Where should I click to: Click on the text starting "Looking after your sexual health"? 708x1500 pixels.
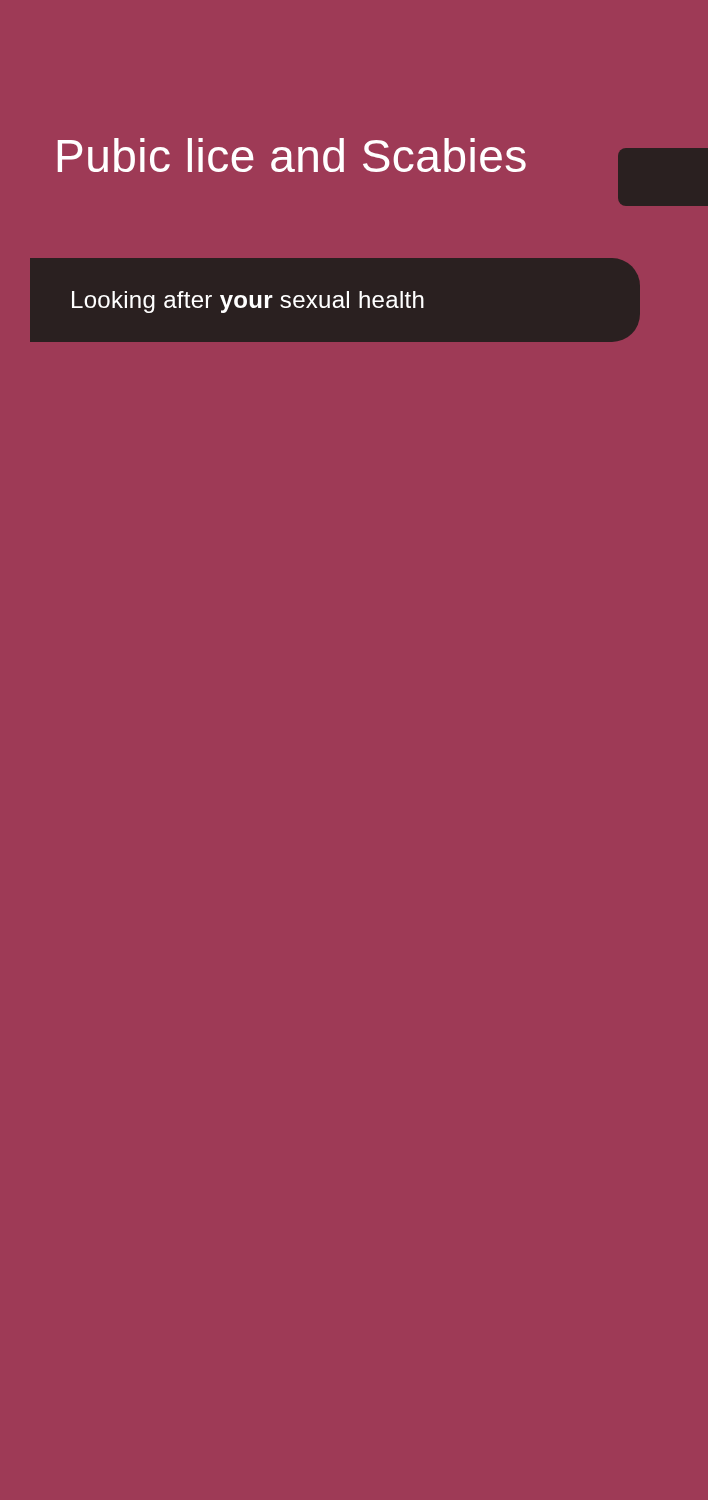point(335,300)
